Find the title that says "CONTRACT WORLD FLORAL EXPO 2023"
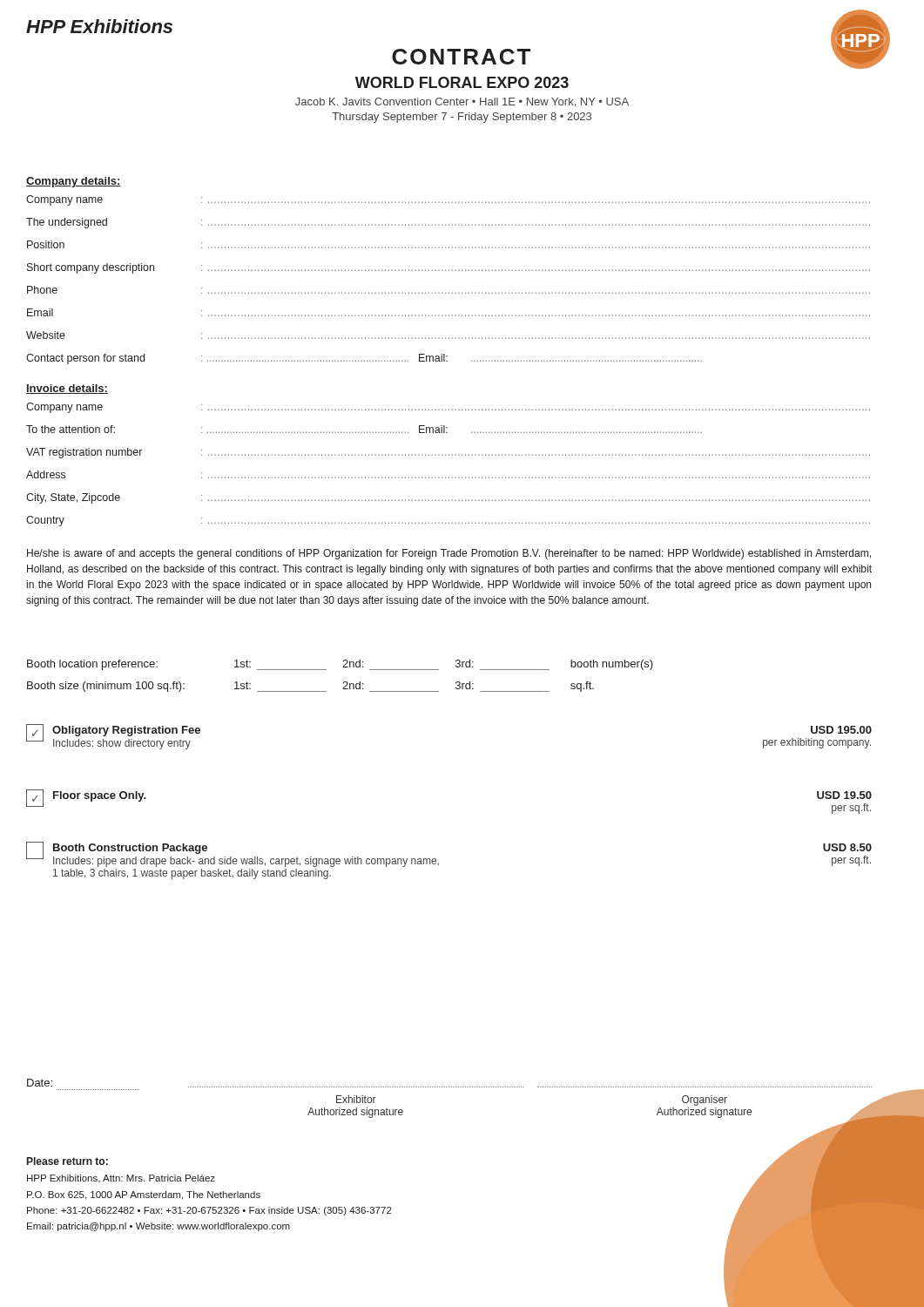This screenshot has width=924, height=1307. click(462, 83)
